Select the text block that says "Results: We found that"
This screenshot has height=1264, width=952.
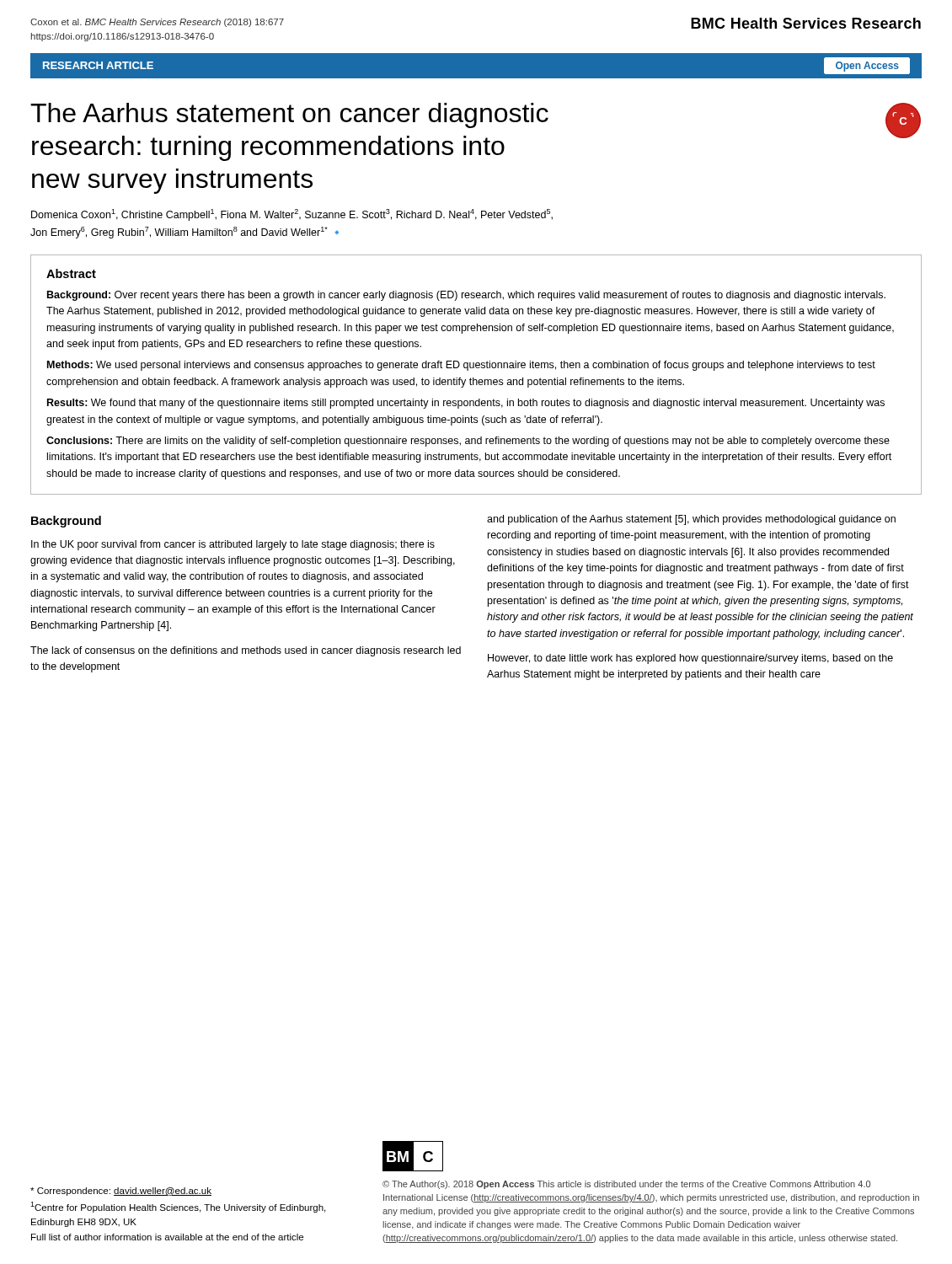pos(466,411)
